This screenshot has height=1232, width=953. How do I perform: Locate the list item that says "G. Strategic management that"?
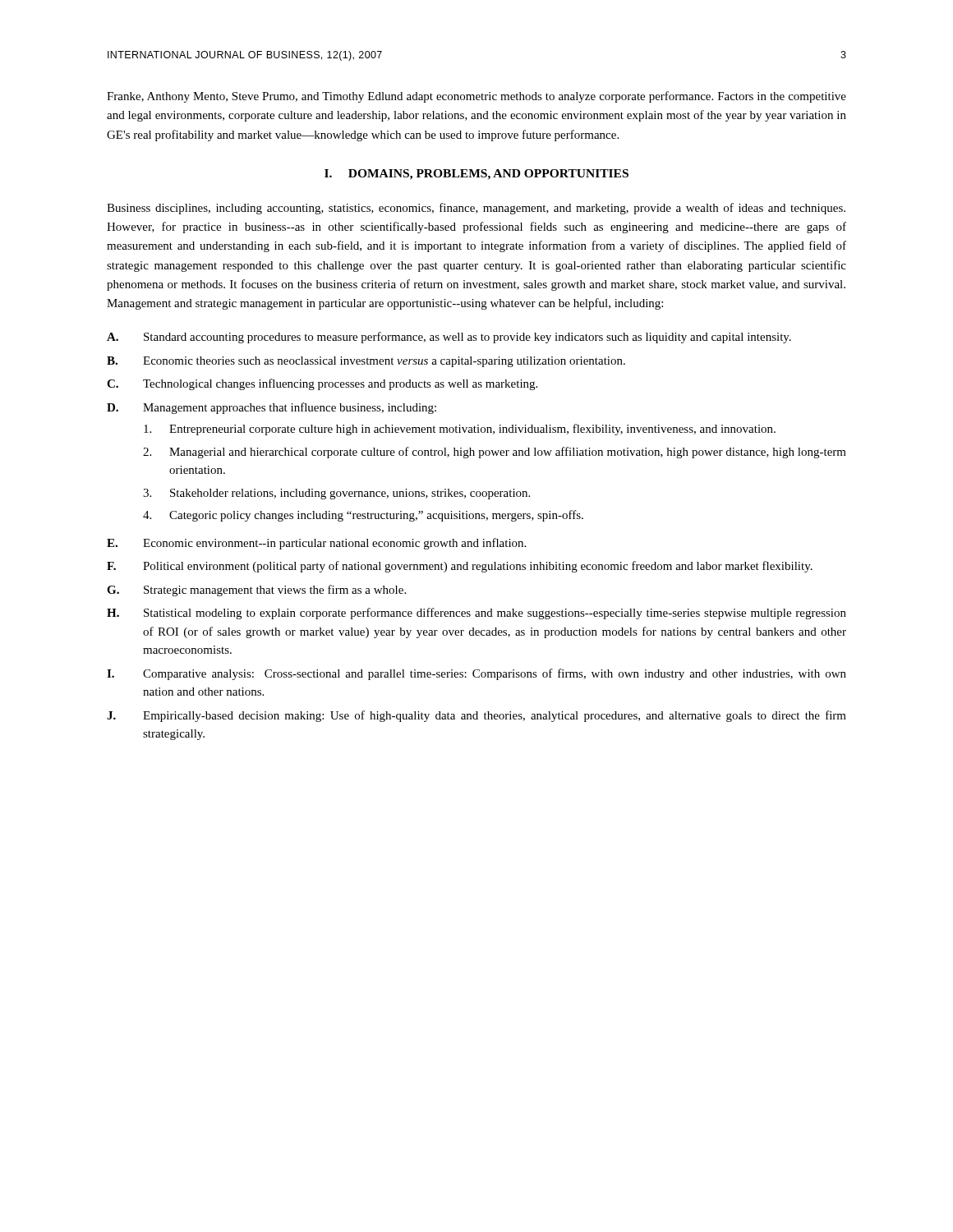click(x=256, y=591)
